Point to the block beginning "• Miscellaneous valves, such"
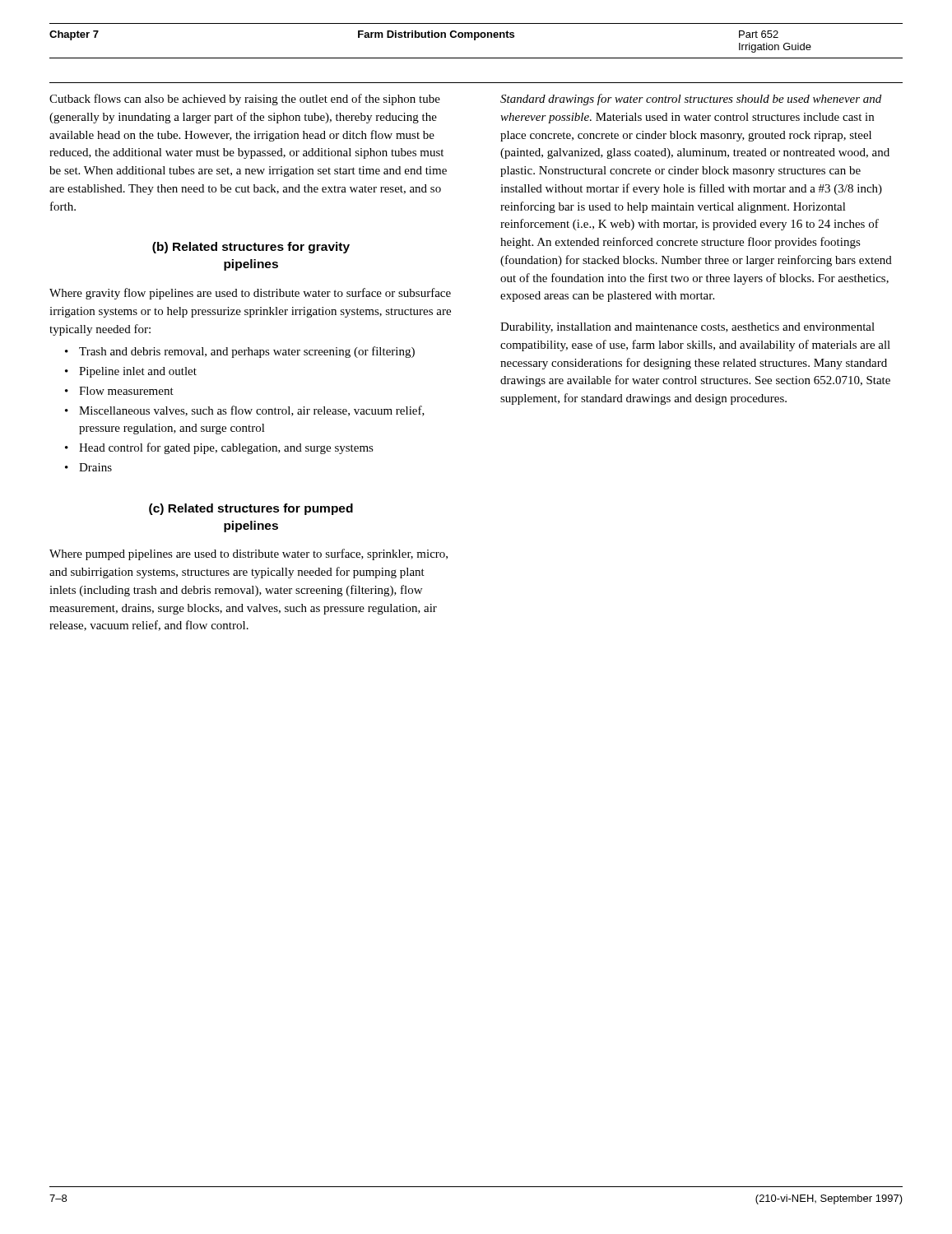952x1234 pixels. tap(258, 420)
